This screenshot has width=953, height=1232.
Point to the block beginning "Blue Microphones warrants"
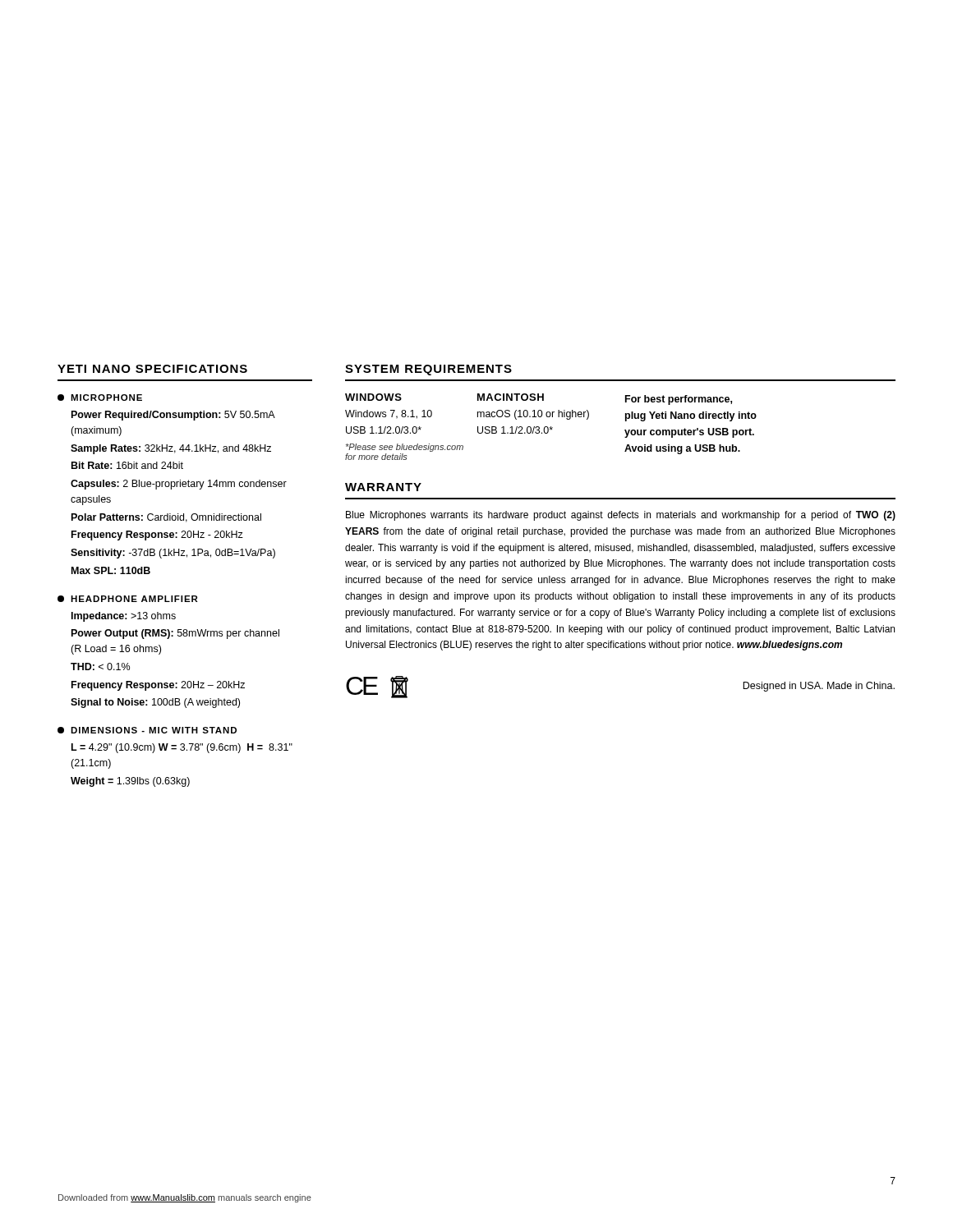(620, 580)
